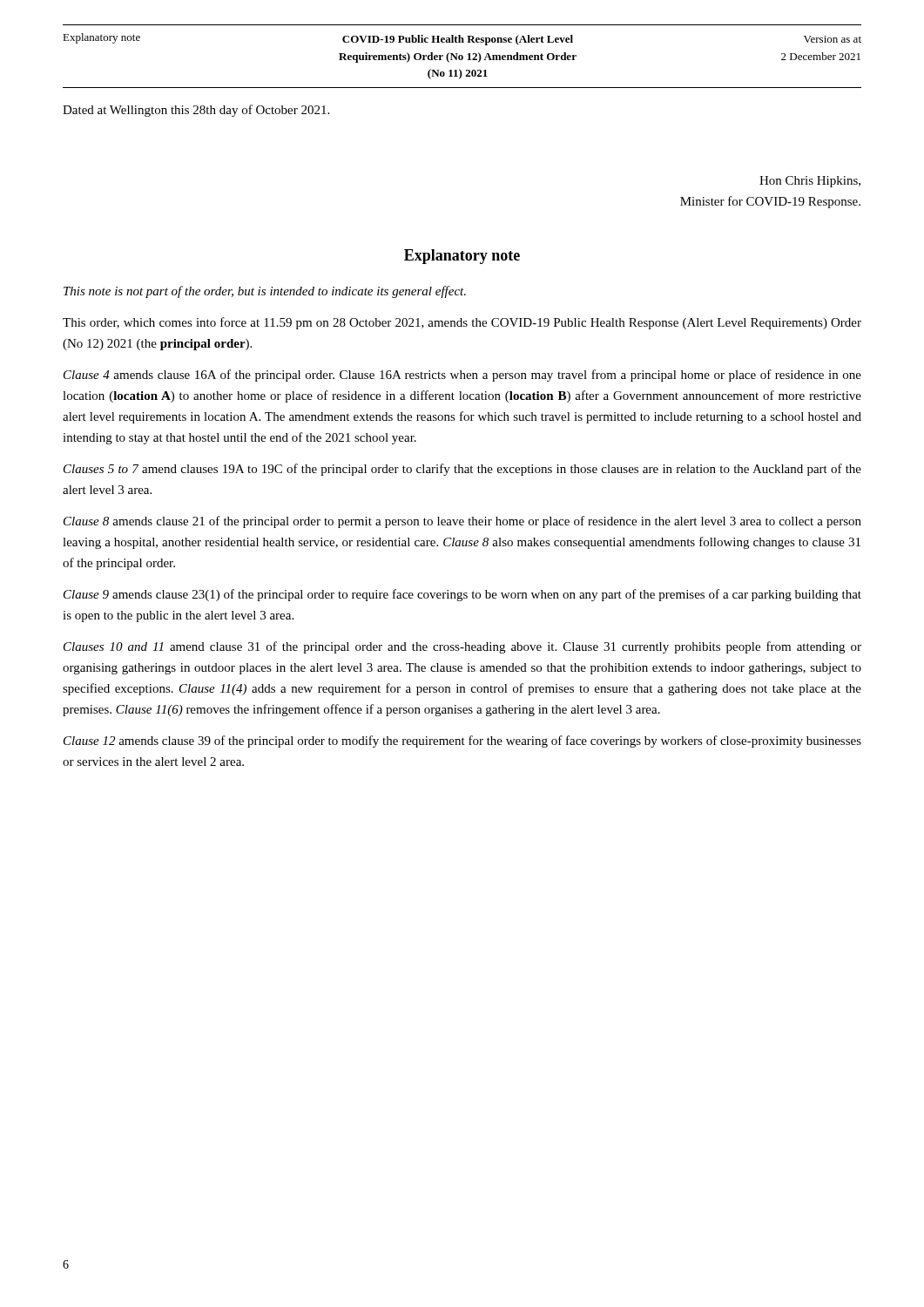Image resolution: width=924 pixels, height=1307 pixels.
Task: Click on the text block that says "Clauses 5 to 7 amend clauses"
Action: [x=462, y=479]
